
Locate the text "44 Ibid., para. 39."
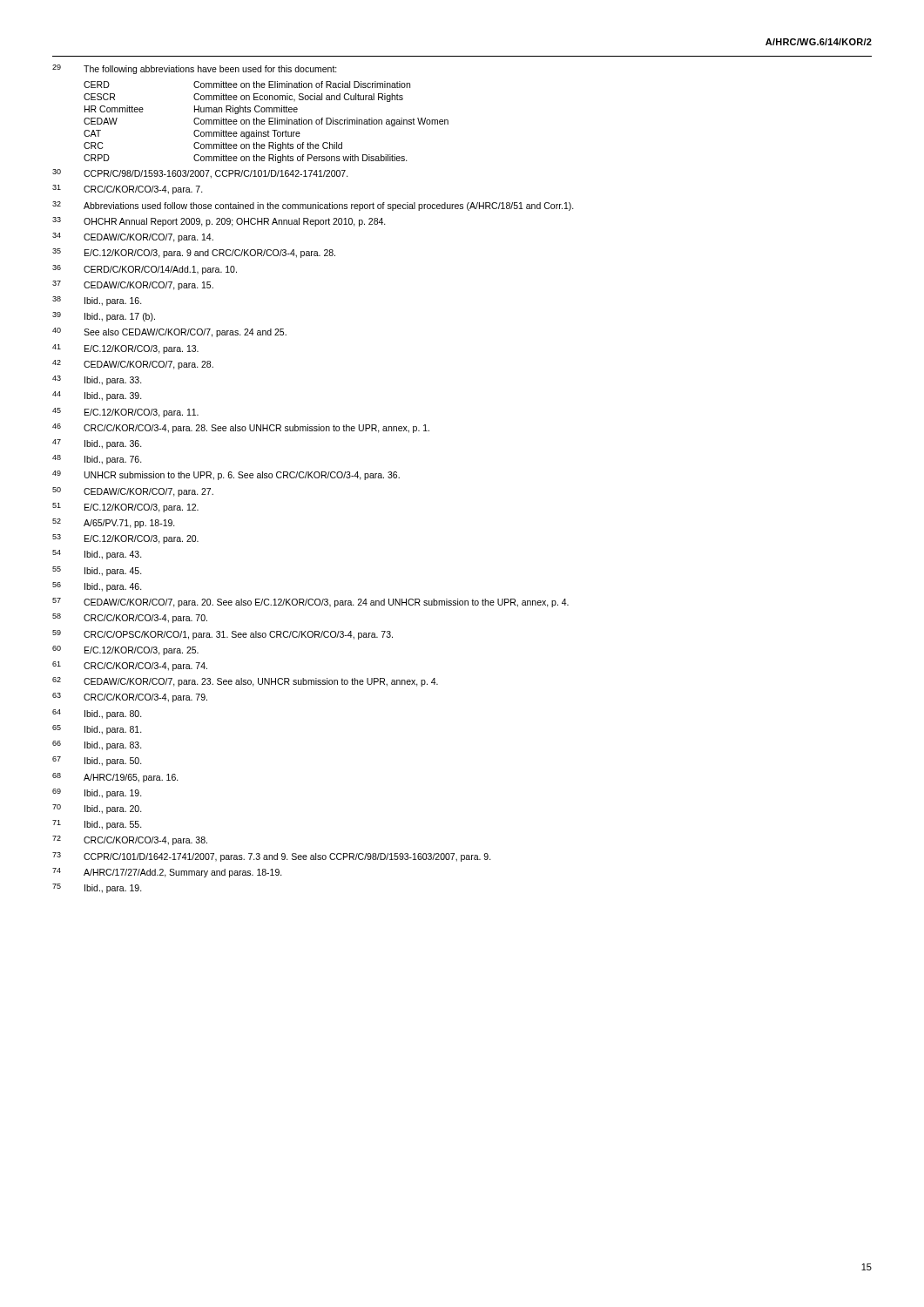(x=97, y=396)
